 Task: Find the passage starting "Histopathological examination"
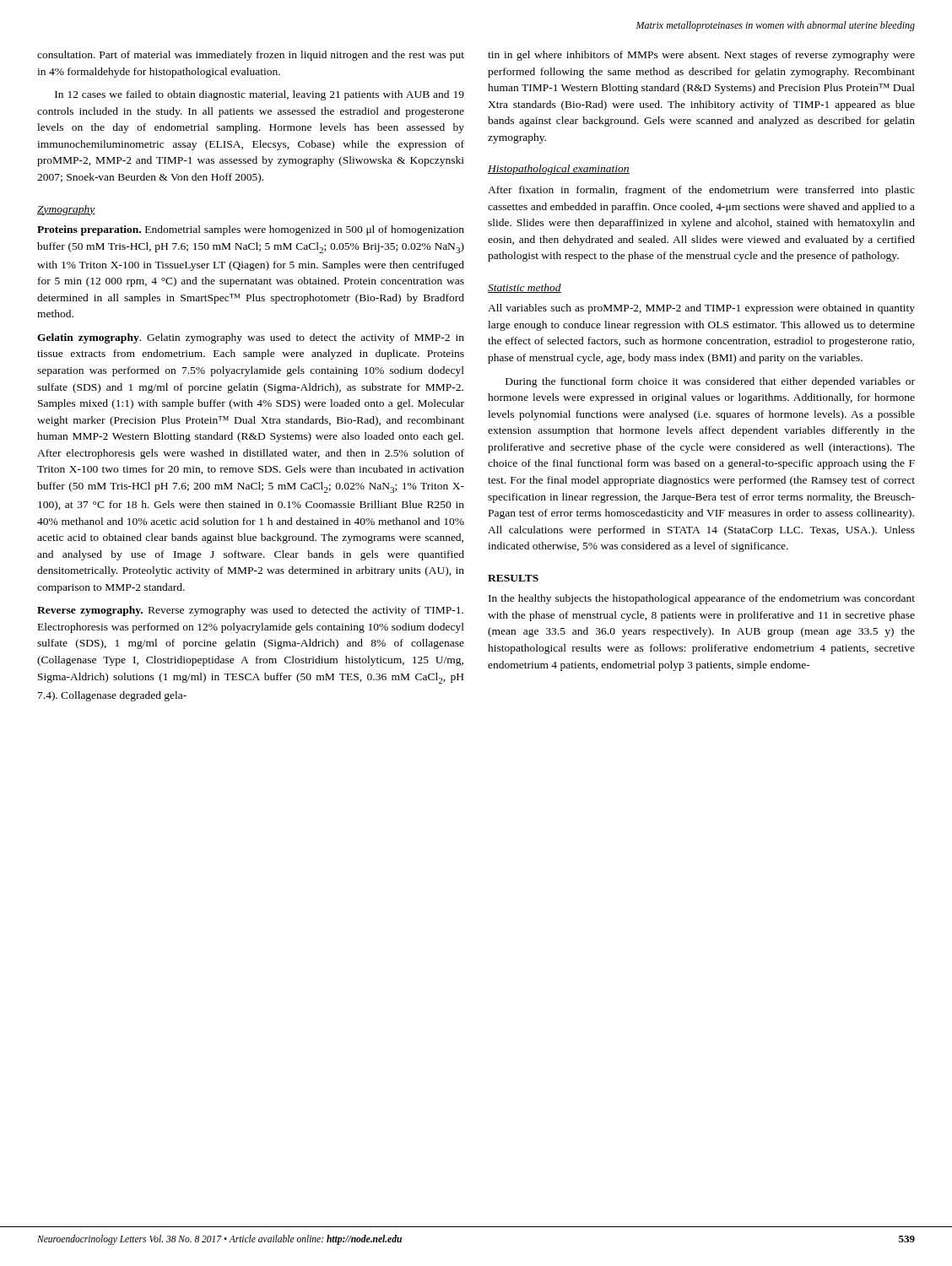tap(559, 169)
